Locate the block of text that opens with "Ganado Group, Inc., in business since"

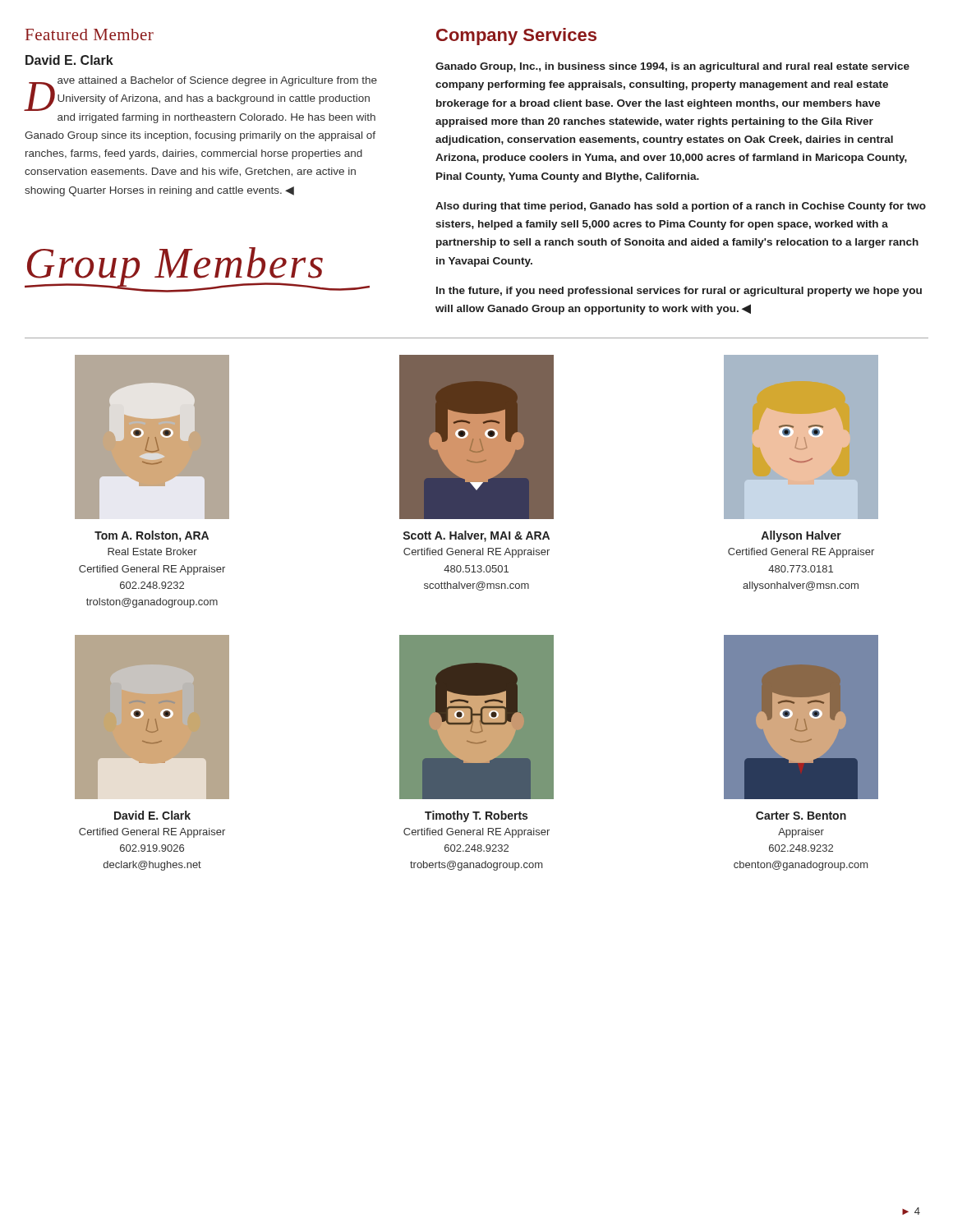pyautogui.click(x=682, y=122)
